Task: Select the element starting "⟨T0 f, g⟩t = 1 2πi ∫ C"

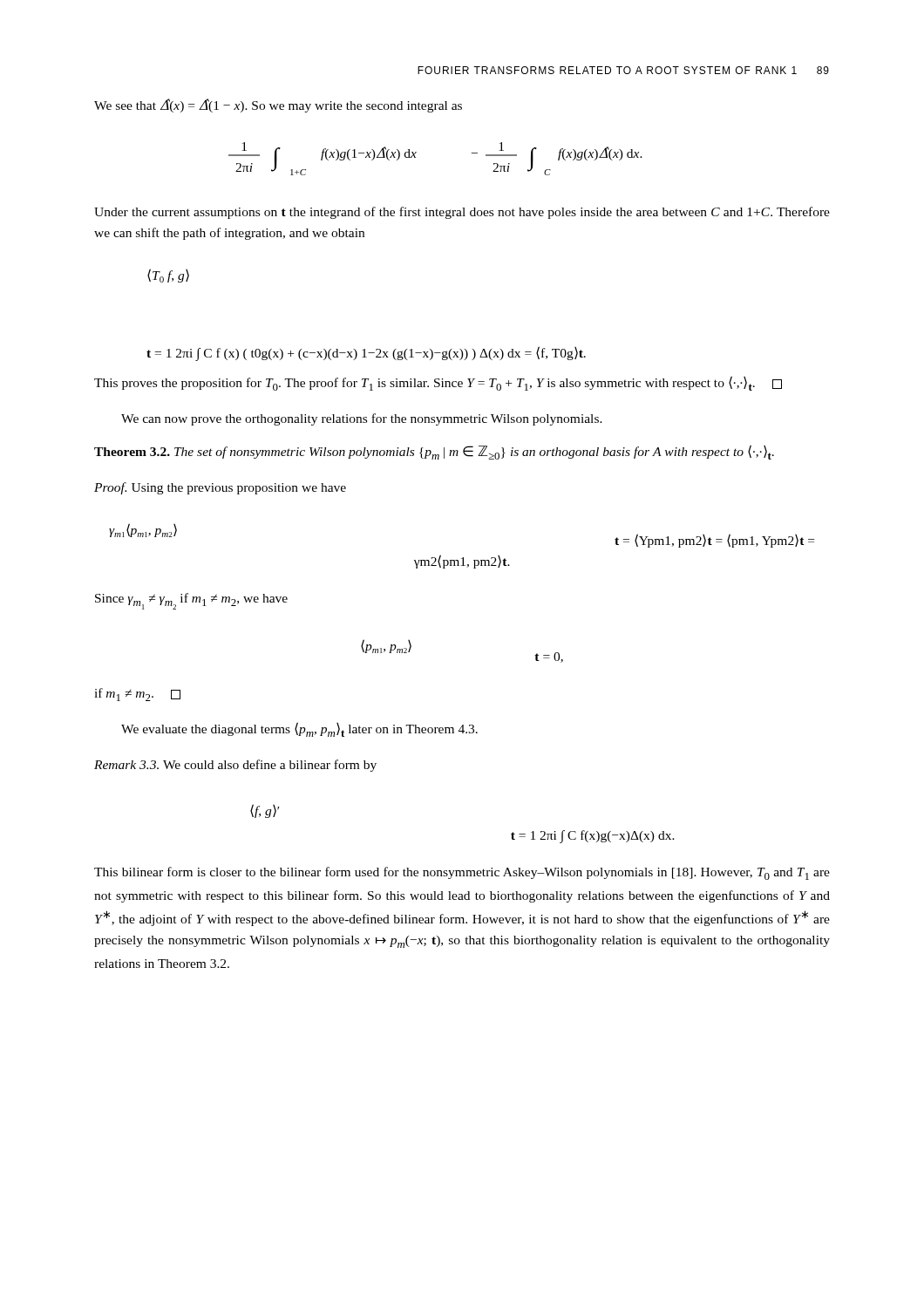Action: click(168, 276)
